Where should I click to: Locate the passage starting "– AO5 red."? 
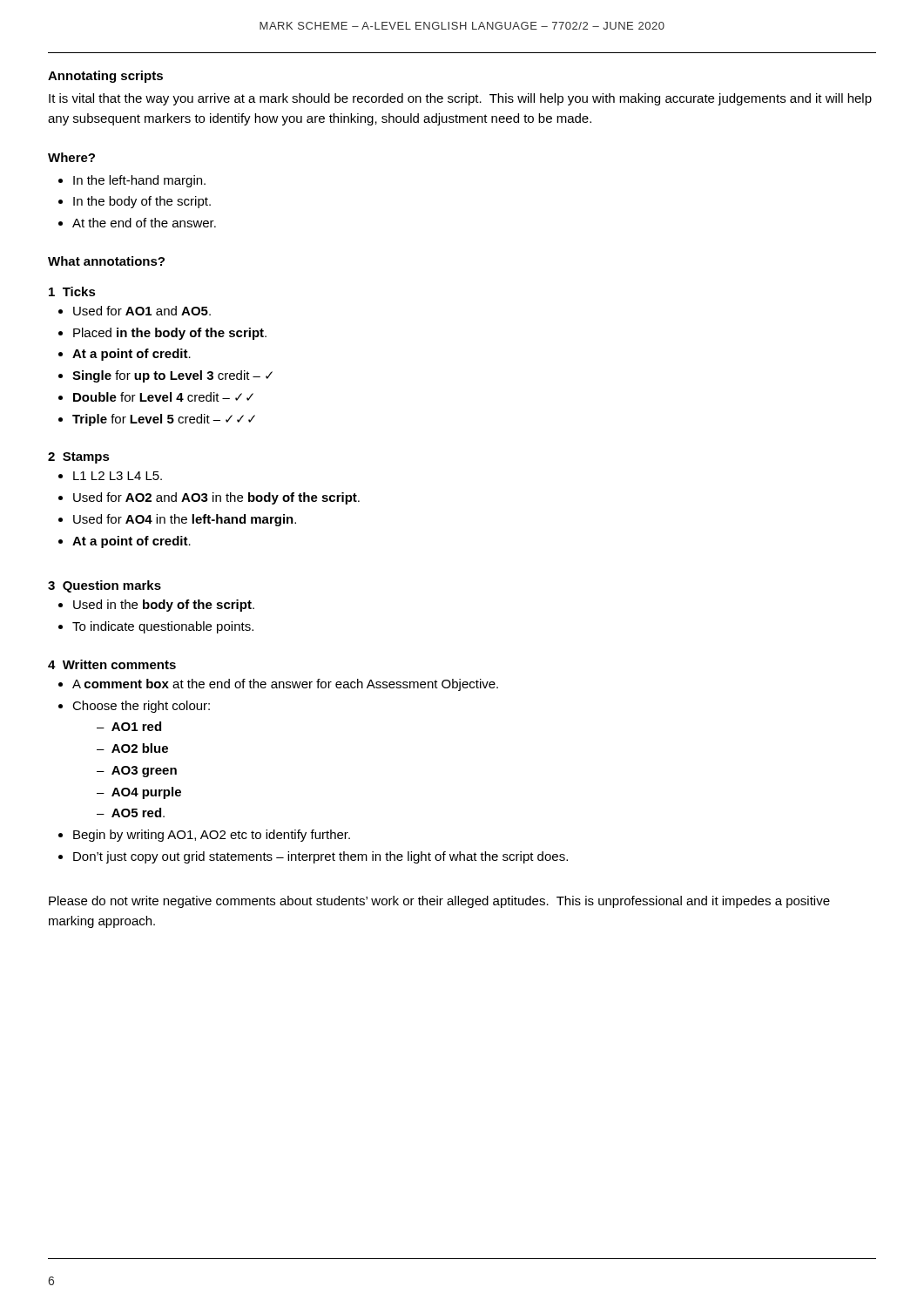(x=131, y=813)
